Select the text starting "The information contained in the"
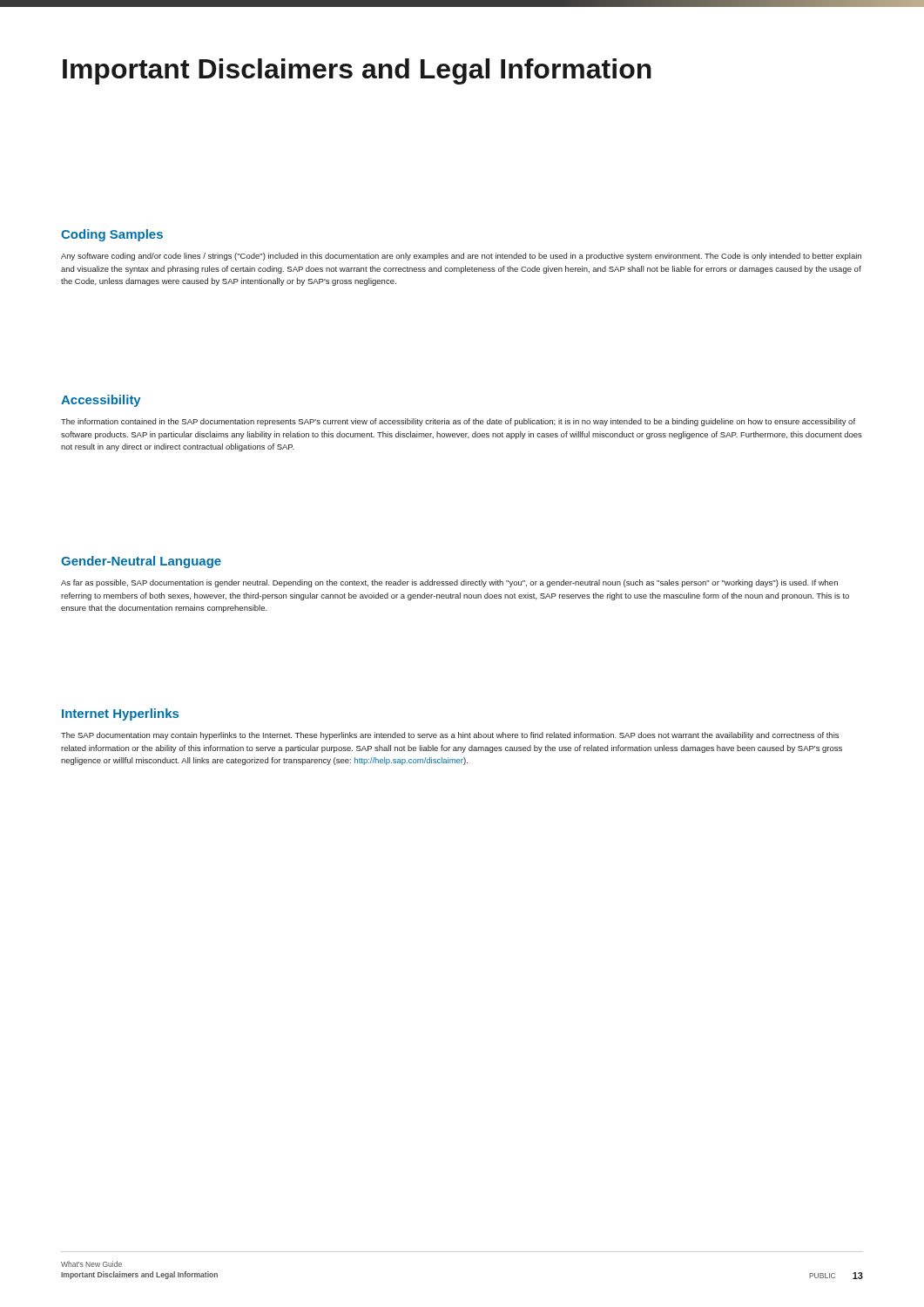 [x=462, y=435]
